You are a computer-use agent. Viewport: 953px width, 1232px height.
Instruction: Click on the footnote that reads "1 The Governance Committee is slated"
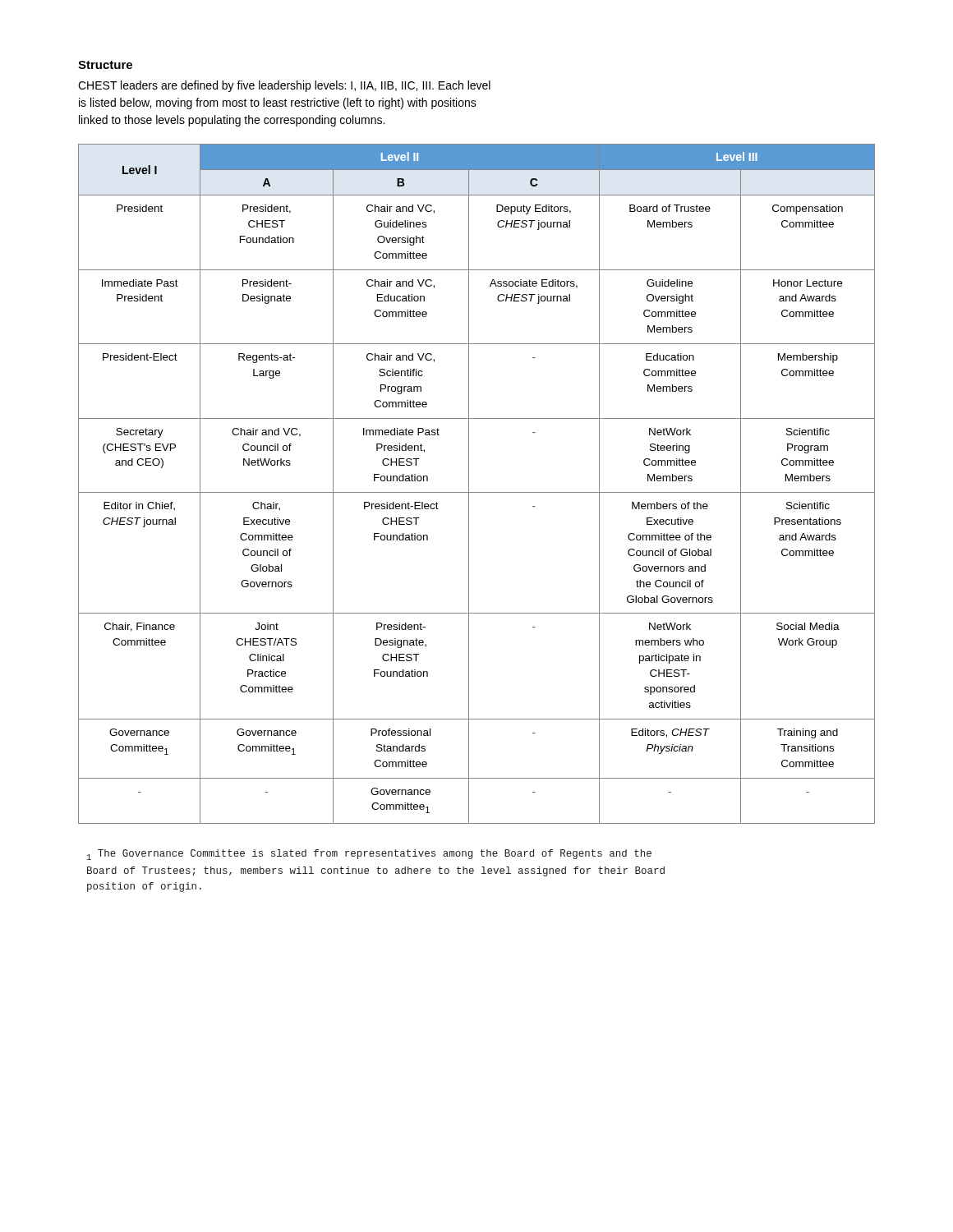pyautogui.click(x=376, y=870)
